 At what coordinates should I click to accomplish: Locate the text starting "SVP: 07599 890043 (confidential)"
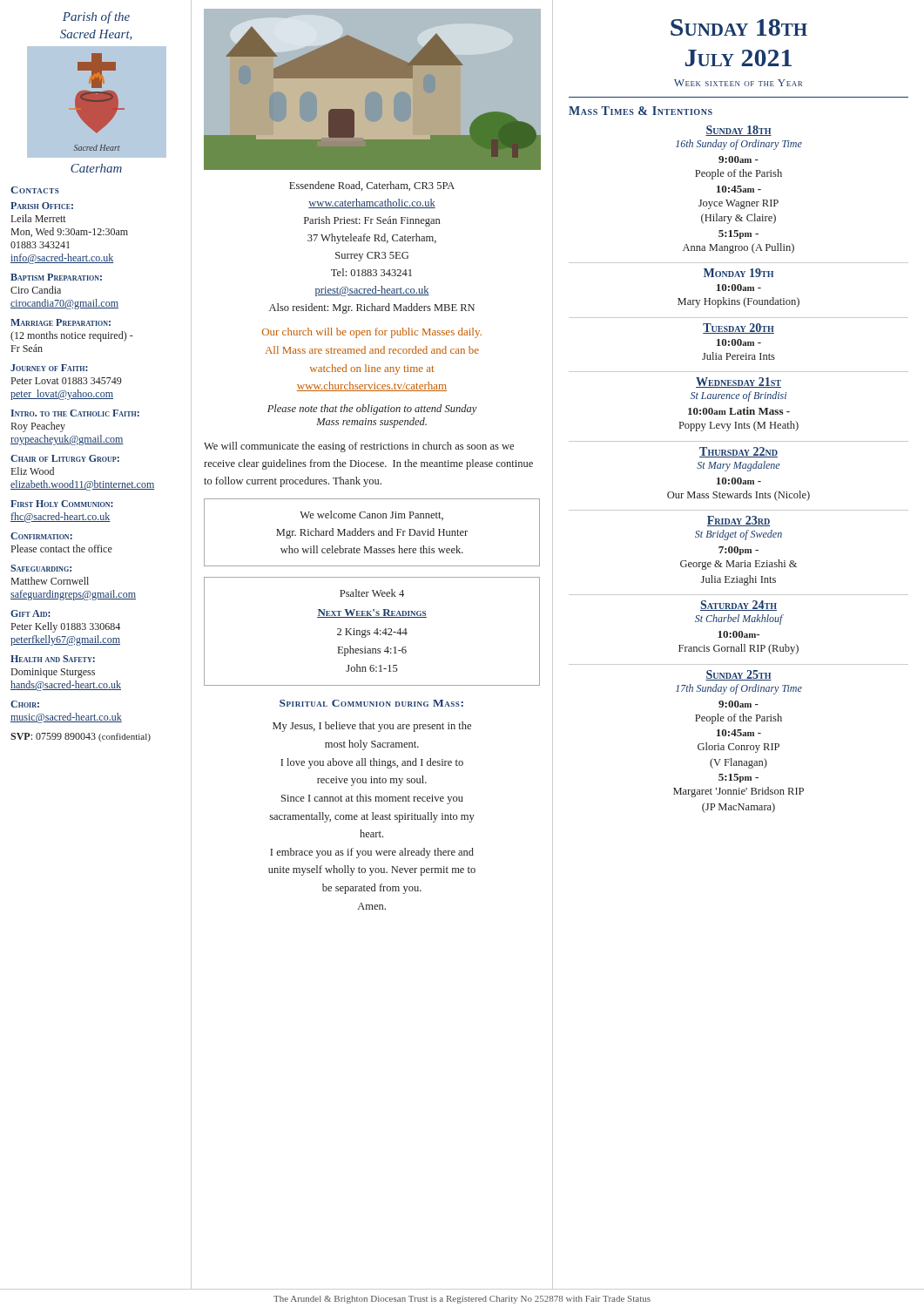[x=81, y=736]
